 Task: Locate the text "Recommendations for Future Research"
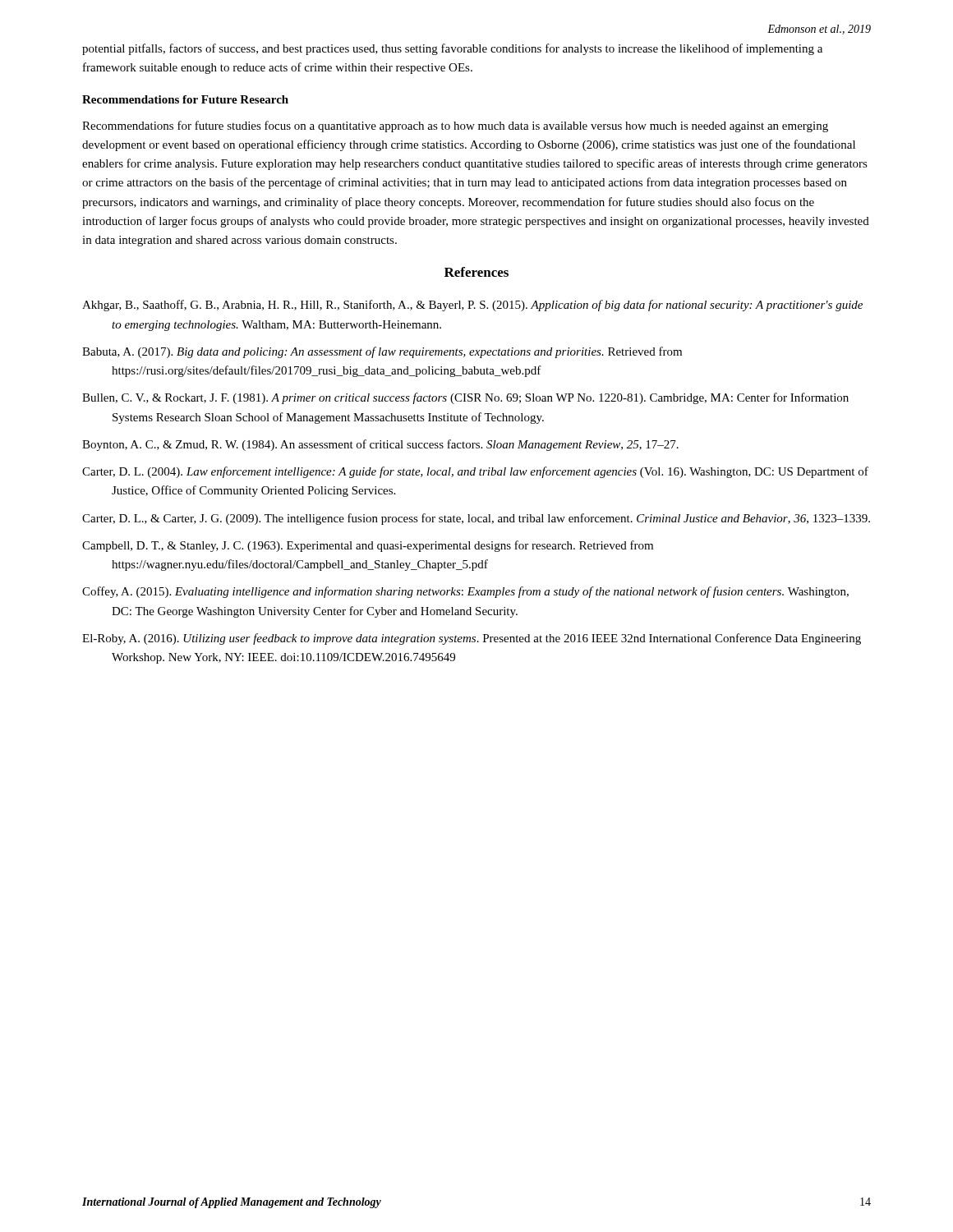185,99
